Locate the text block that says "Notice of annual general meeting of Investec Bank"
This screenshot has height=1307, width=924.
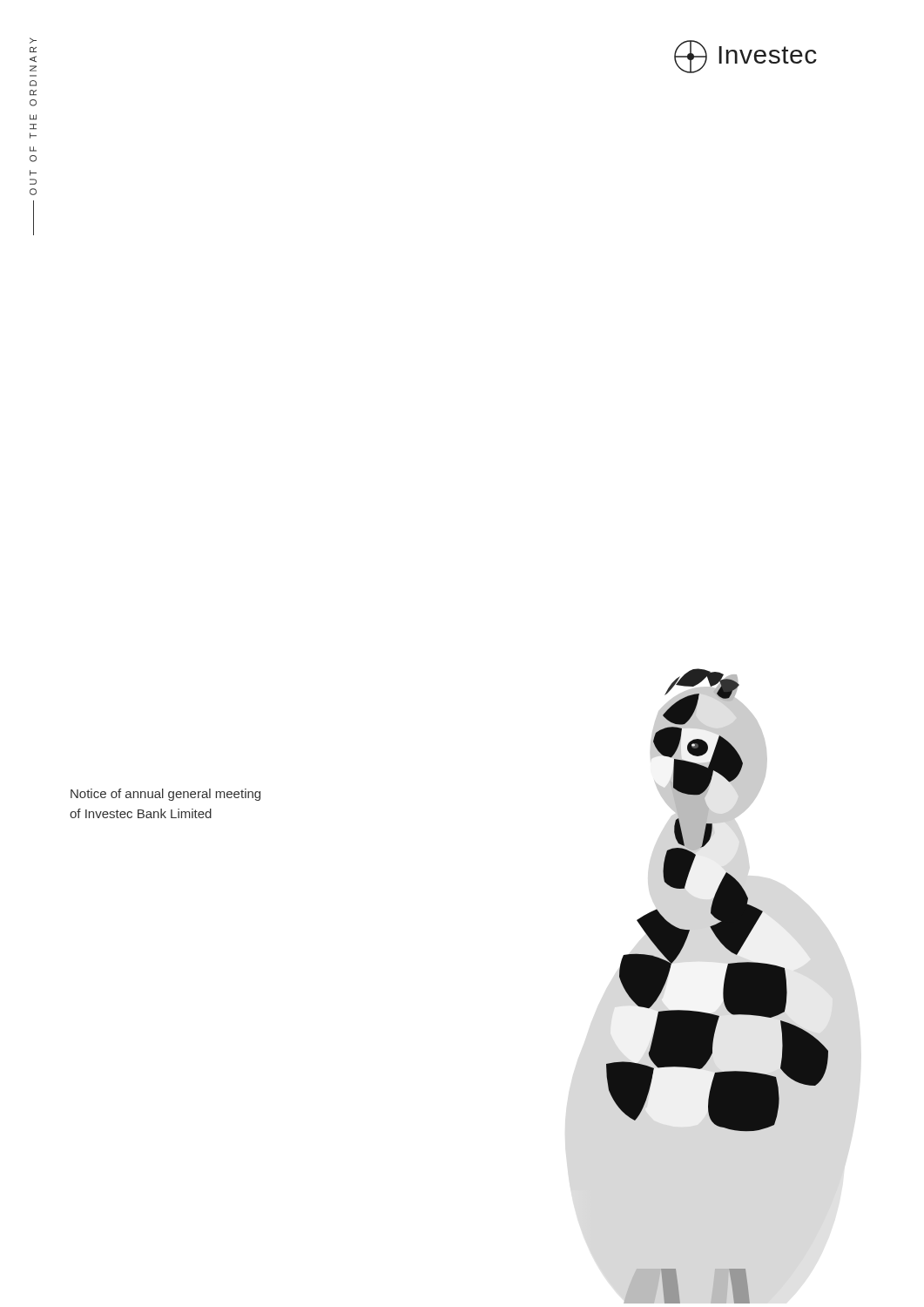pyautogui.click(x=166, y=804)
